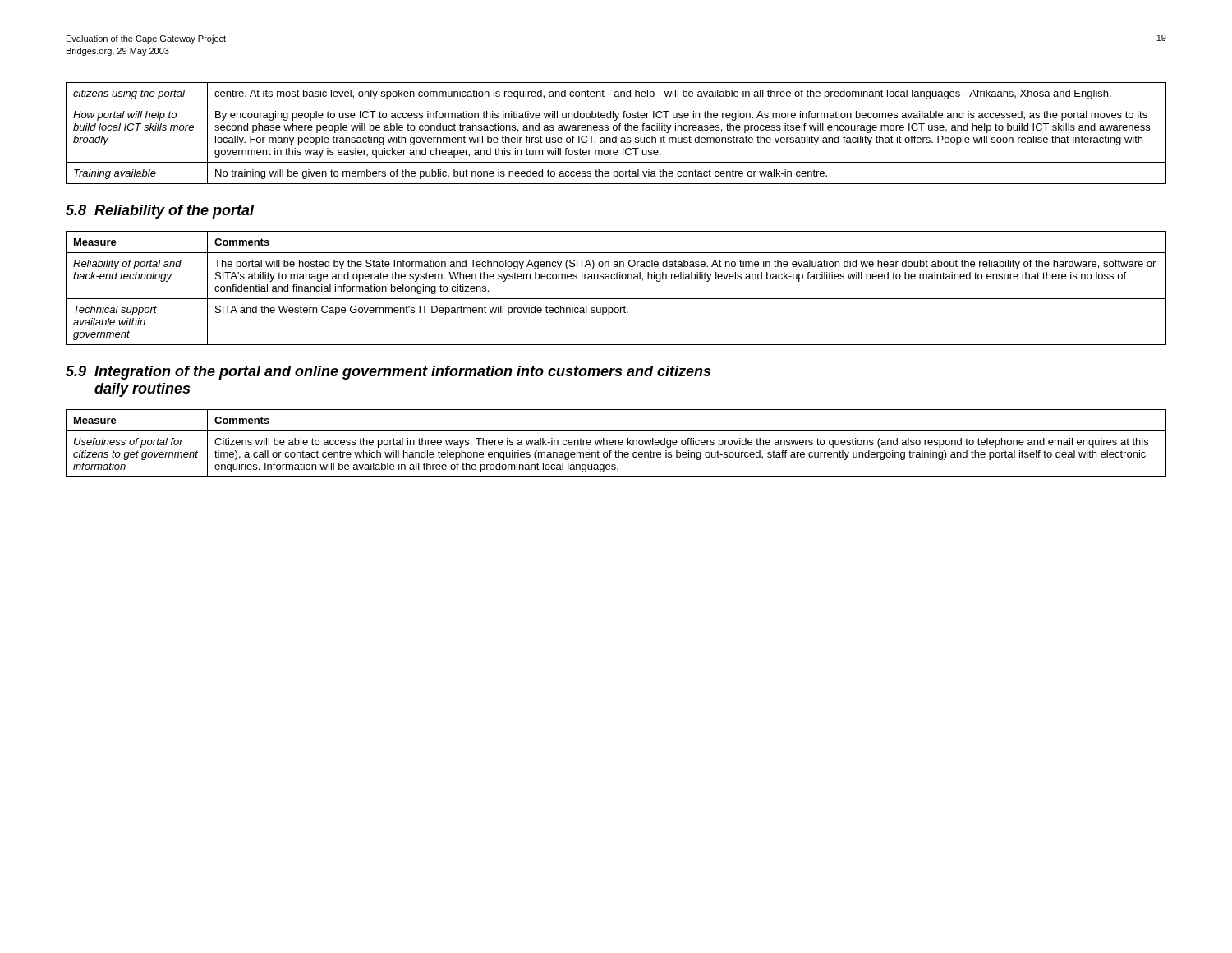1232x953 pixels.
Task: Find the section header containing "5.9 Integration of"
Action: pos(389,380)
